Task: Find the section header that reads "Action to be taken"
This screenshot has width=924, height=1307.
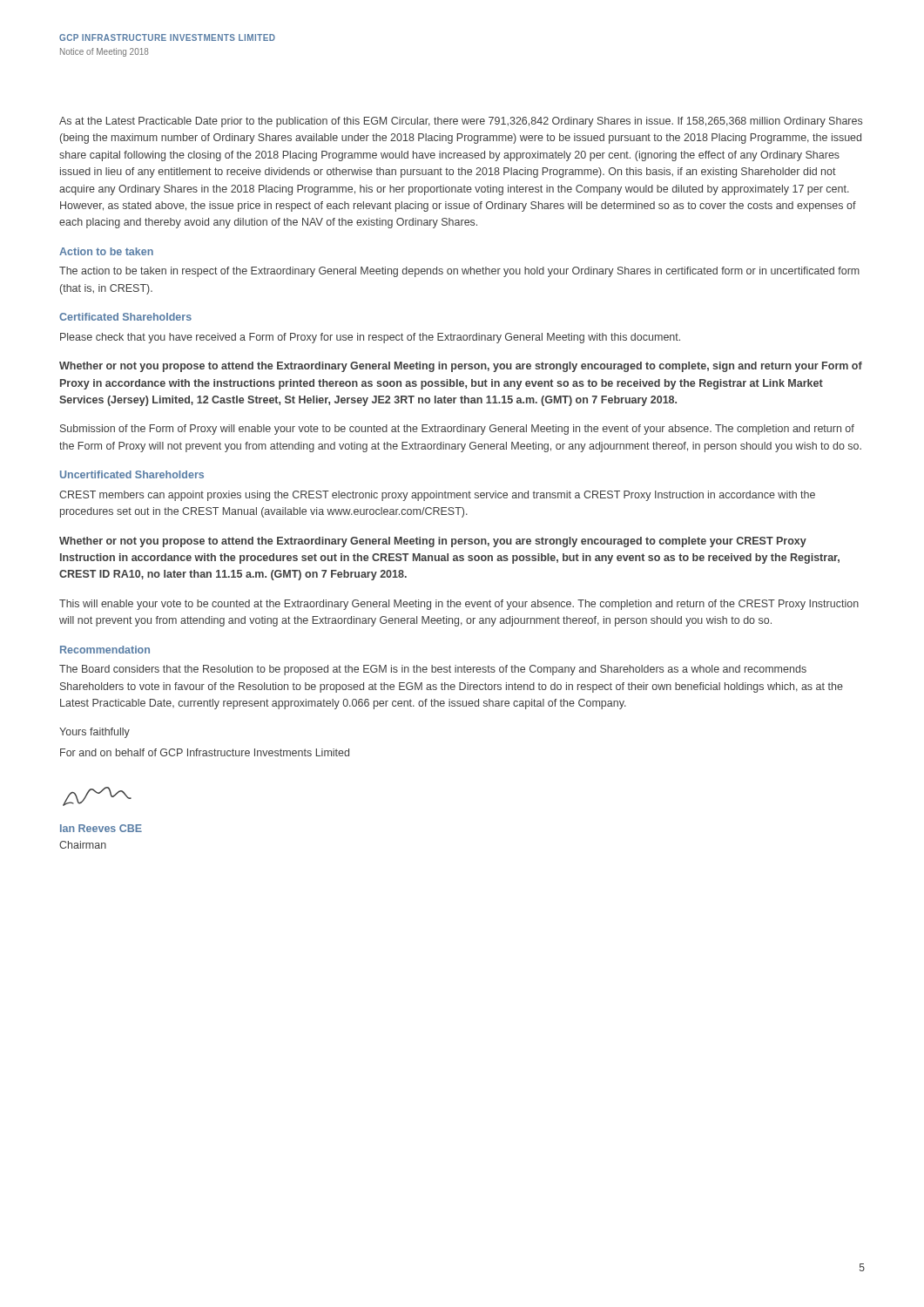Action: 106,252
